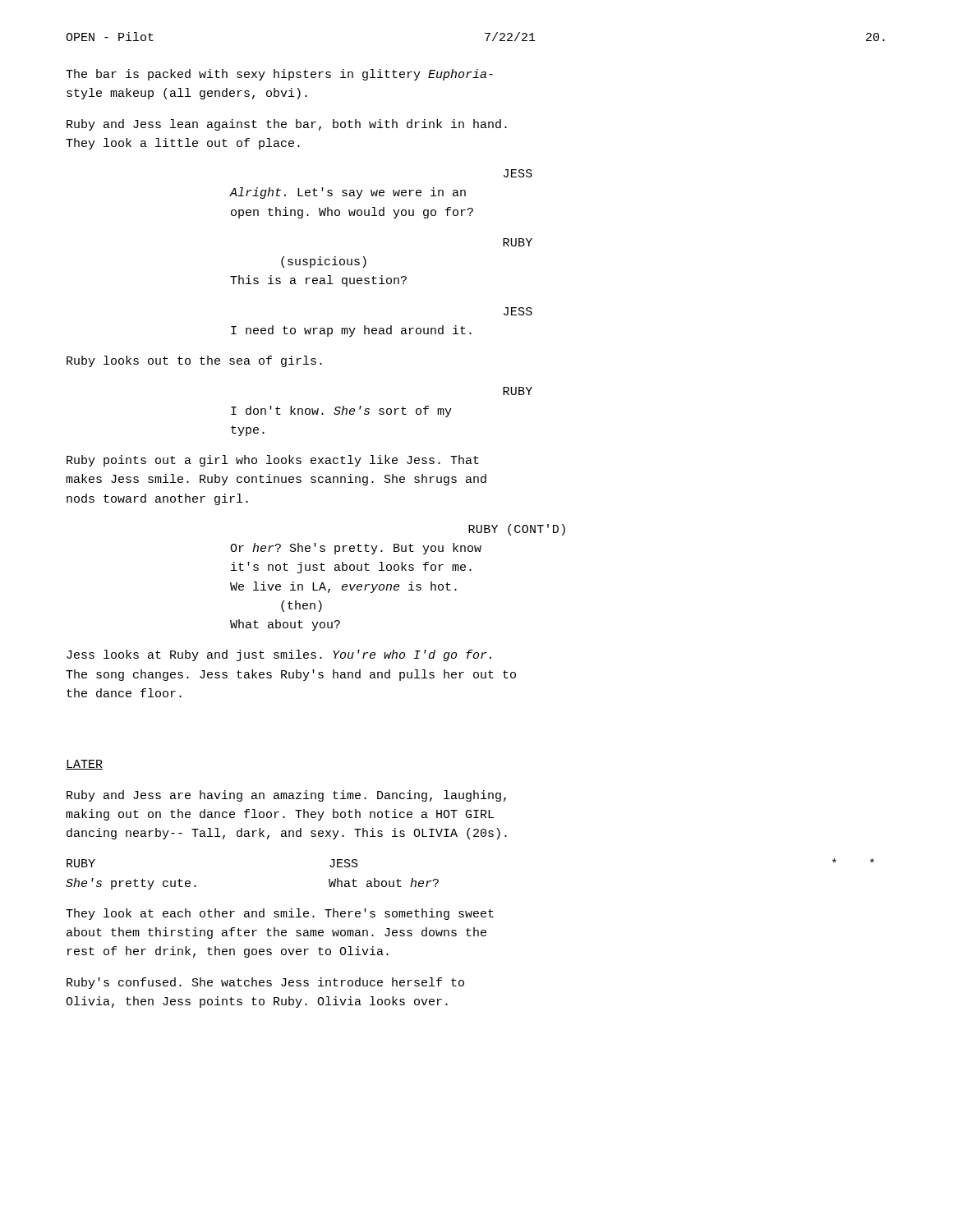
Task: Click on the element starting "JESS Alright. Let's say"
Action: 518,173
